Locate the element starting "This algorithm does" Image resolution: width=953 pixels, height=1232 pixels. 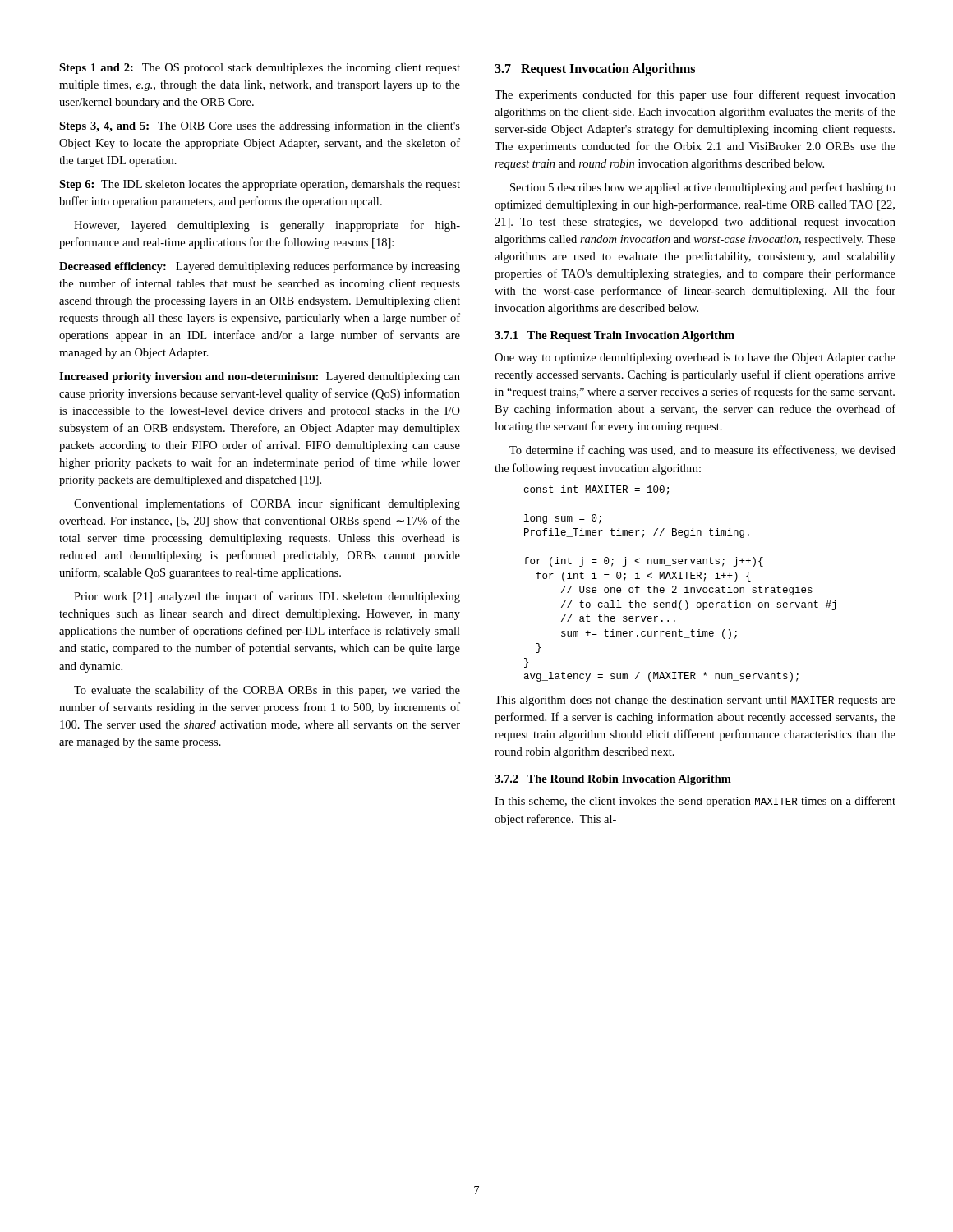[x=695, y=726]
